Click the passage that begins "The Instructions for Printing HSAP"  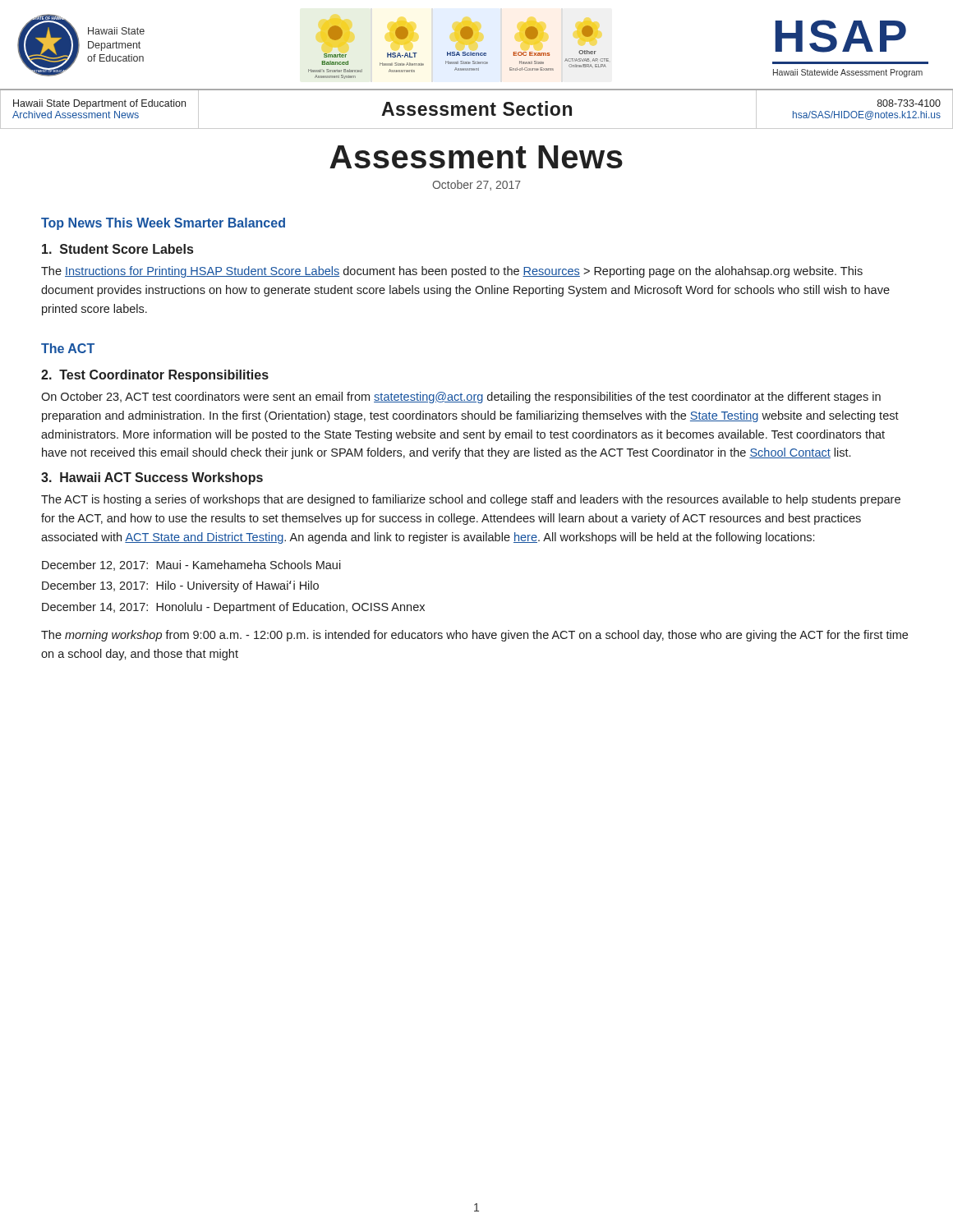coord(465,290)
